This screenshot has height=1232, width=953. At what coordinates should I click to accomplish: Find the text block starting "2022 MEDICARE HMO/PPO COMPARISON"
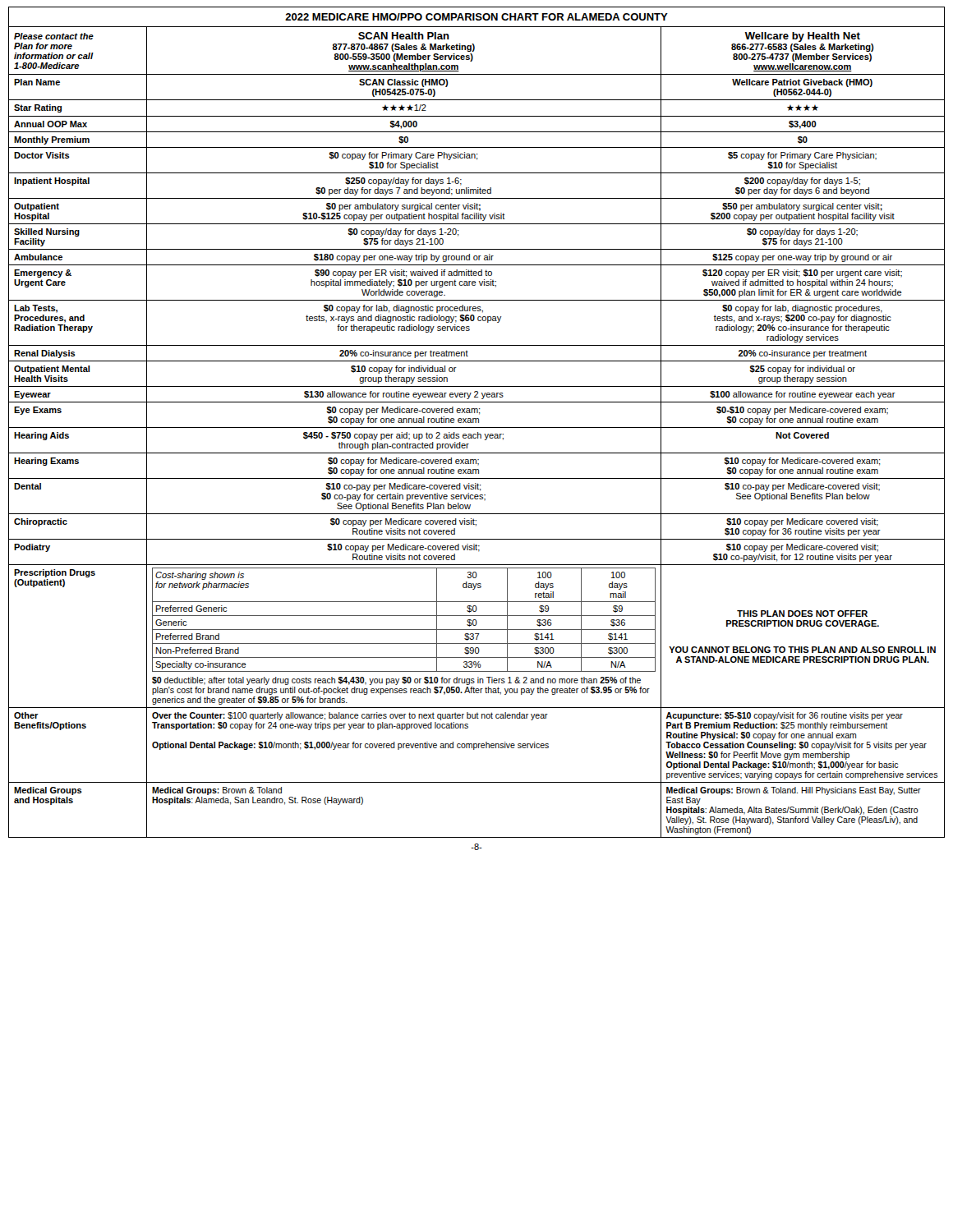tap(476, 17)
